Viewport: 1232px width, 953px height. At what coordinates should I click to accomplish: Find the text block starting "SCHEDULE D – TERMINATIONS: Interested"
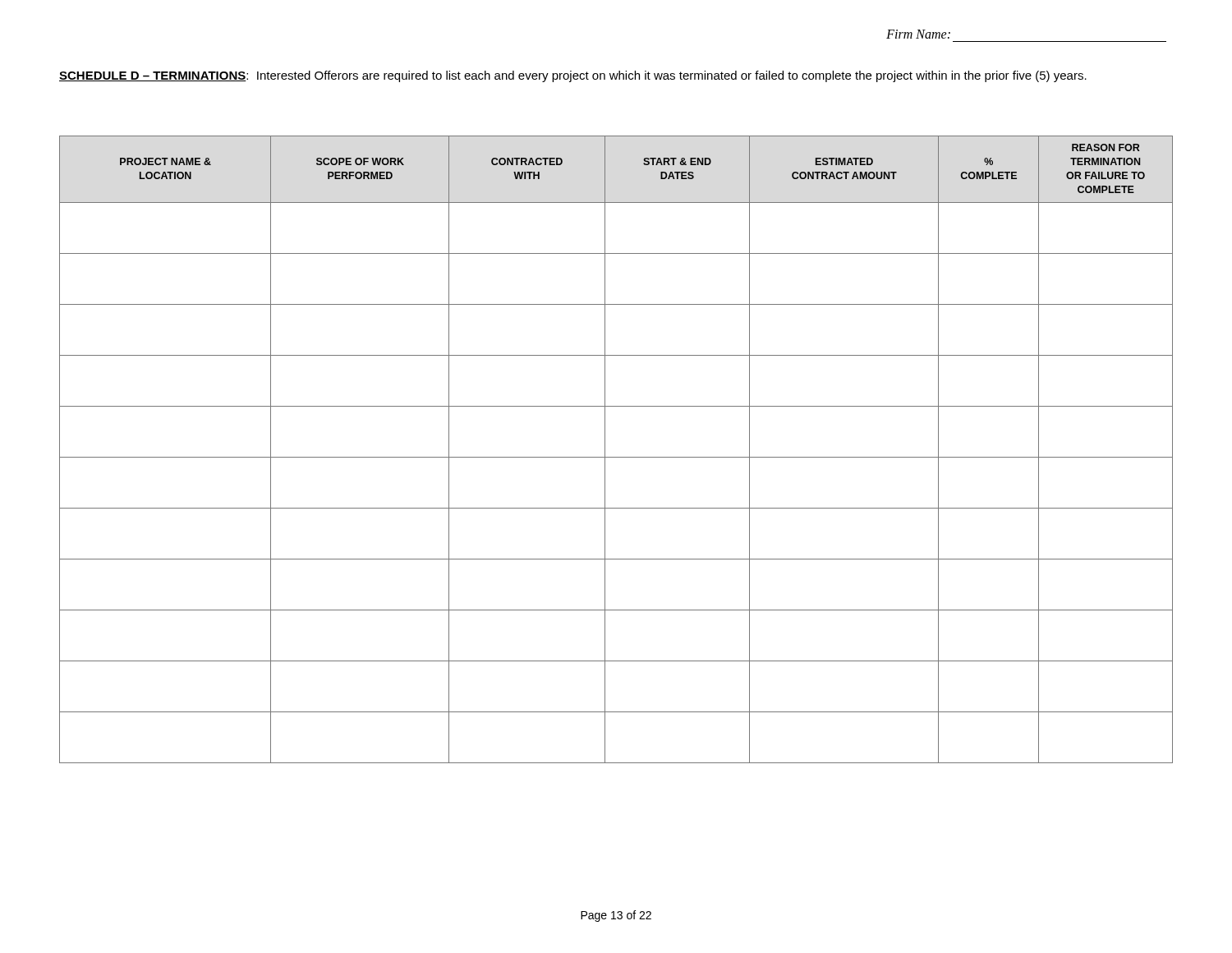click(x=573, y=75)
